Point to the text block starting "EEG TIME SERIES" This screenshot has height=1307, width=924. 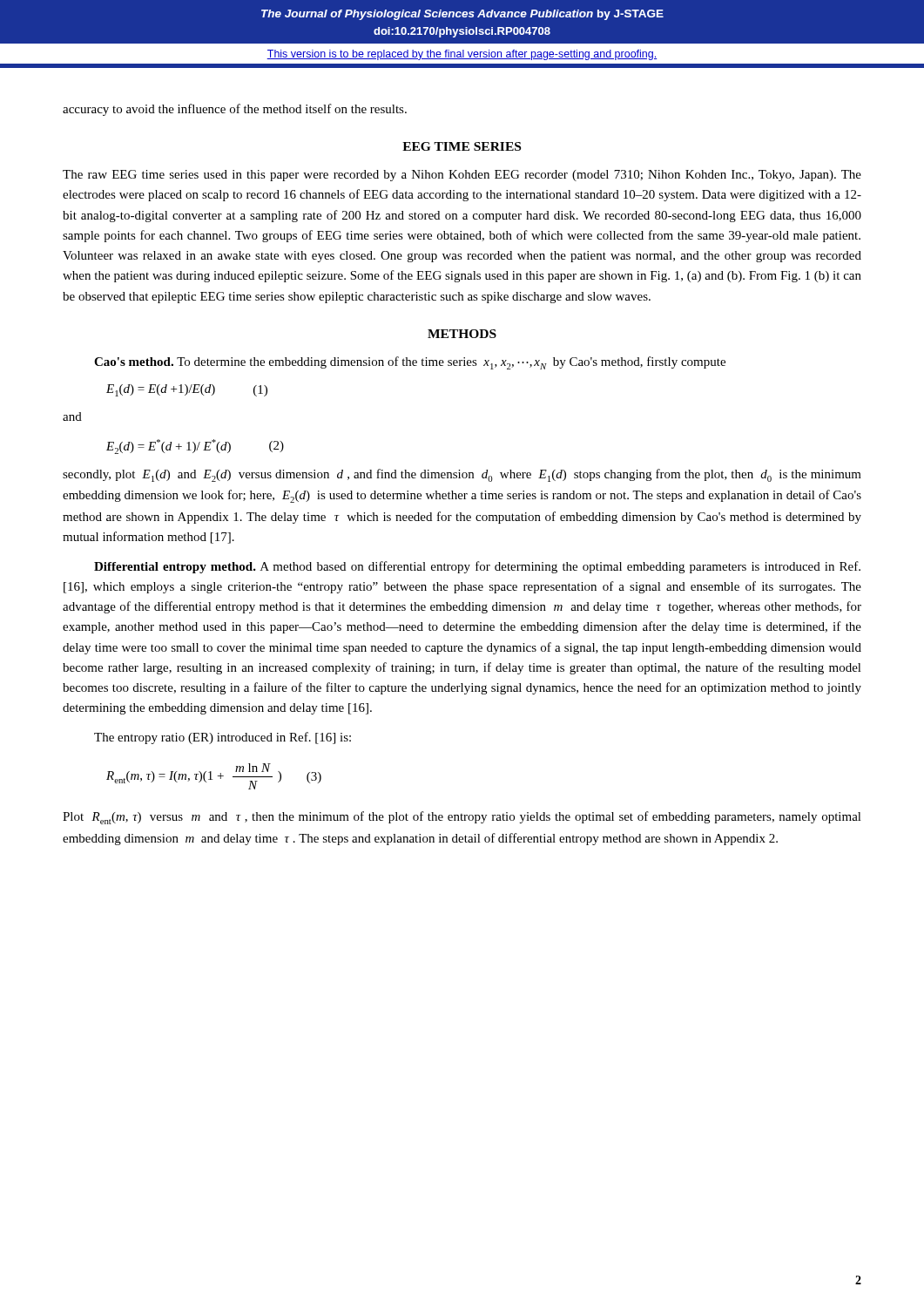click(x=462, y=146)
